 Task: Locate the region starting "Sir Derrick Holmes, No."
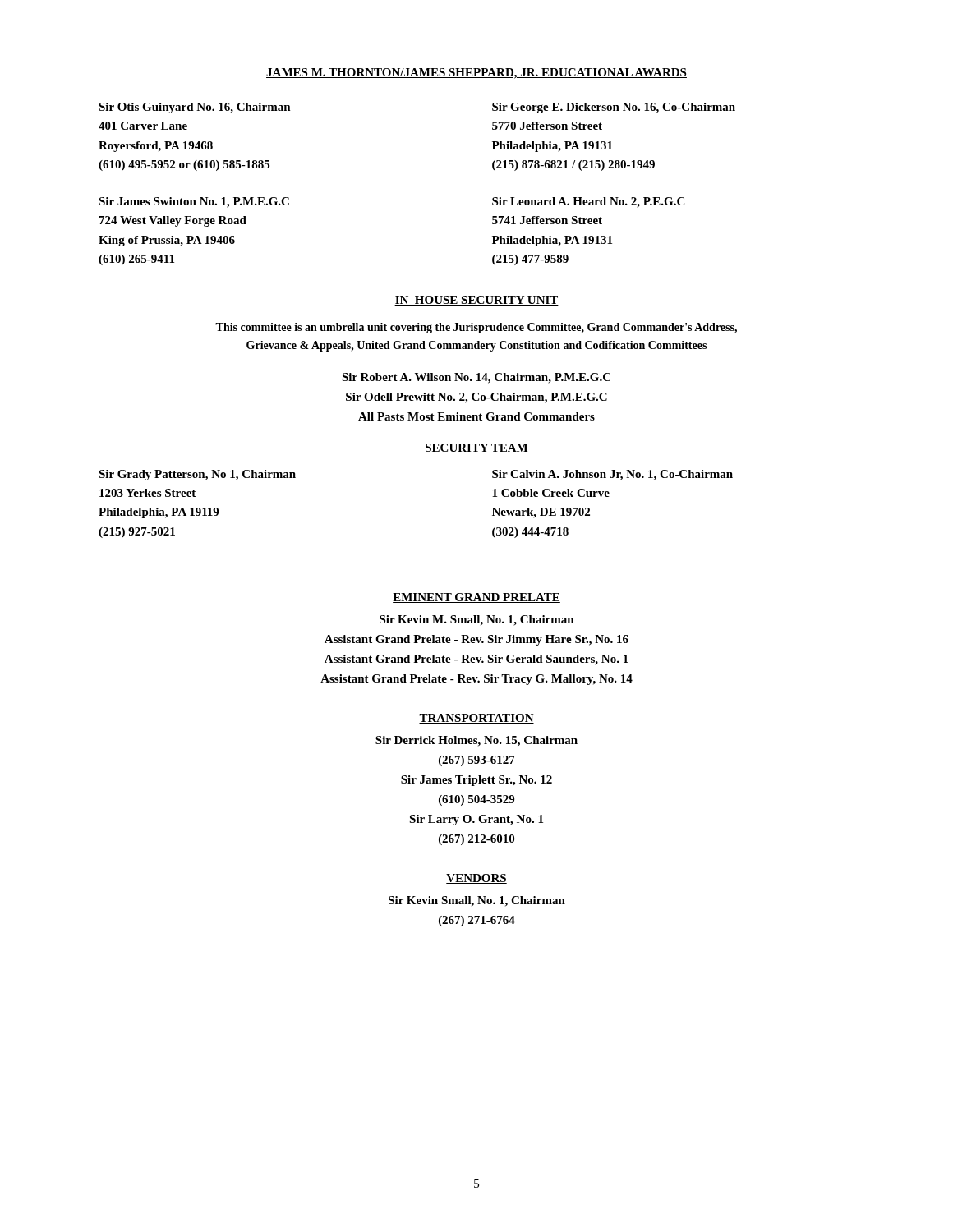click(476, 789)
